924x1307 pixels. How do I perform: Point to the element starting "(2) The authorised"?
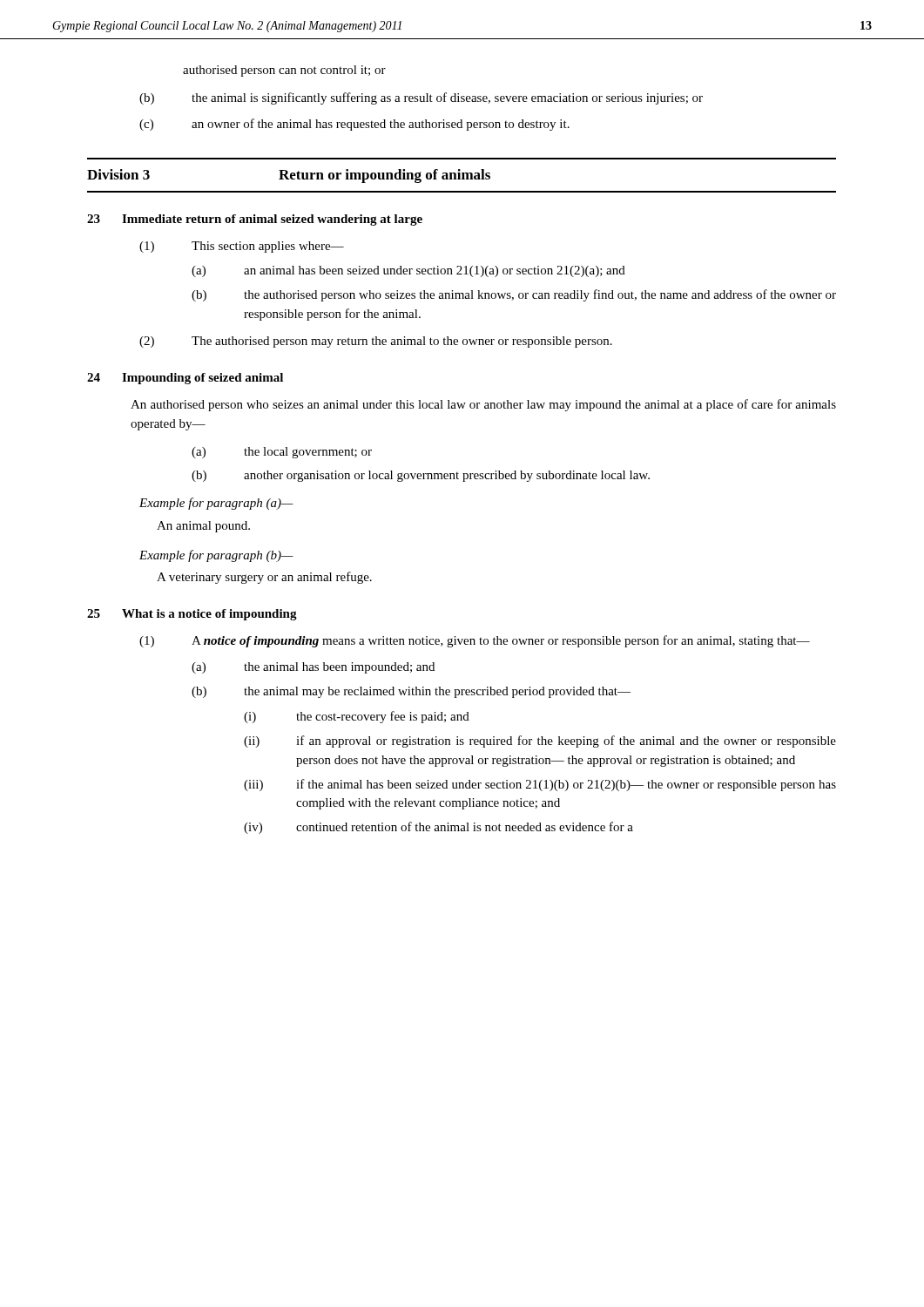pyautogui.click(x=483, y=342)
